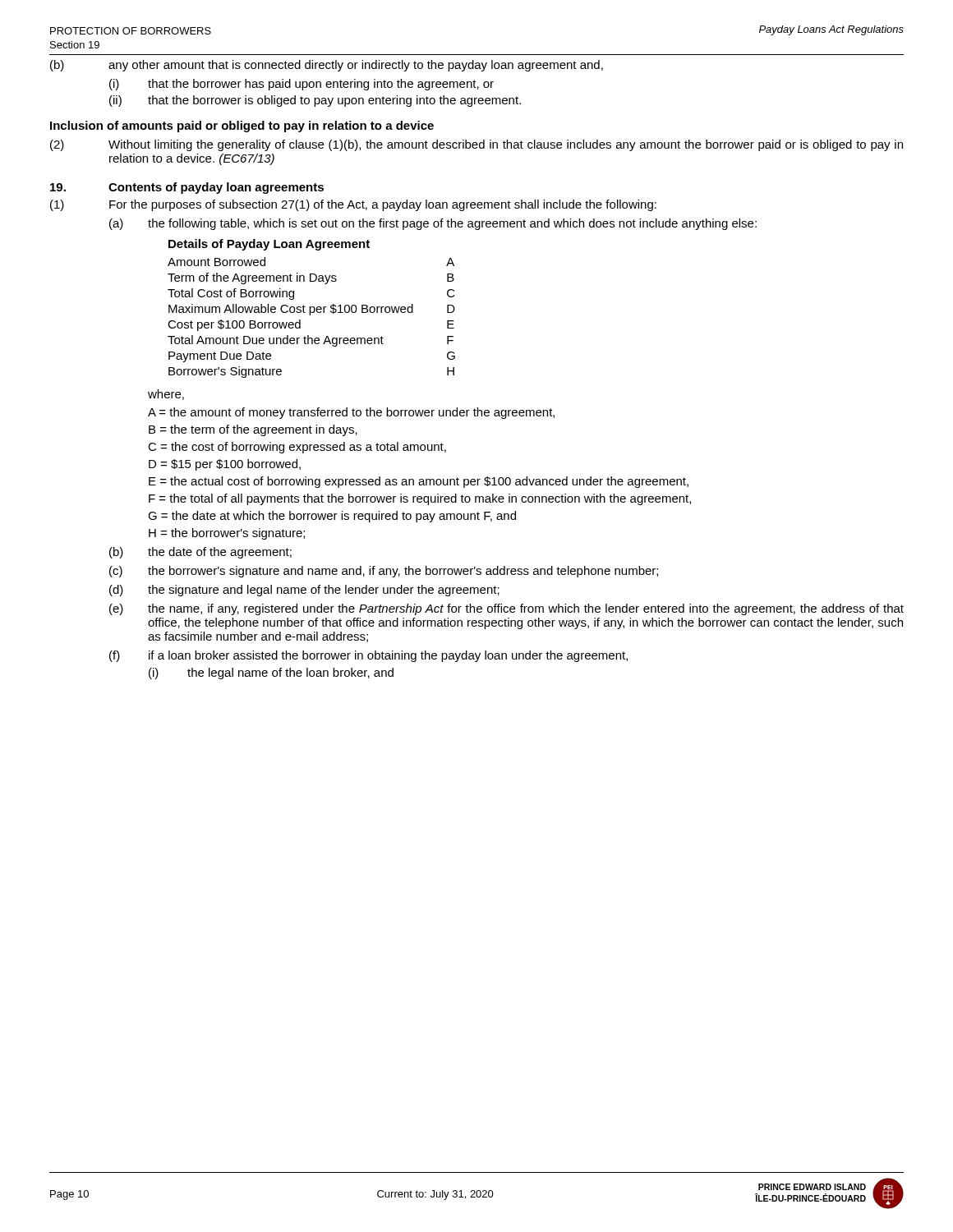The width and height of the screenshot is (953, 1232).
Task: Navigate to the passage starting "Inclusion of amounts paid"
Action: (242, 125)
